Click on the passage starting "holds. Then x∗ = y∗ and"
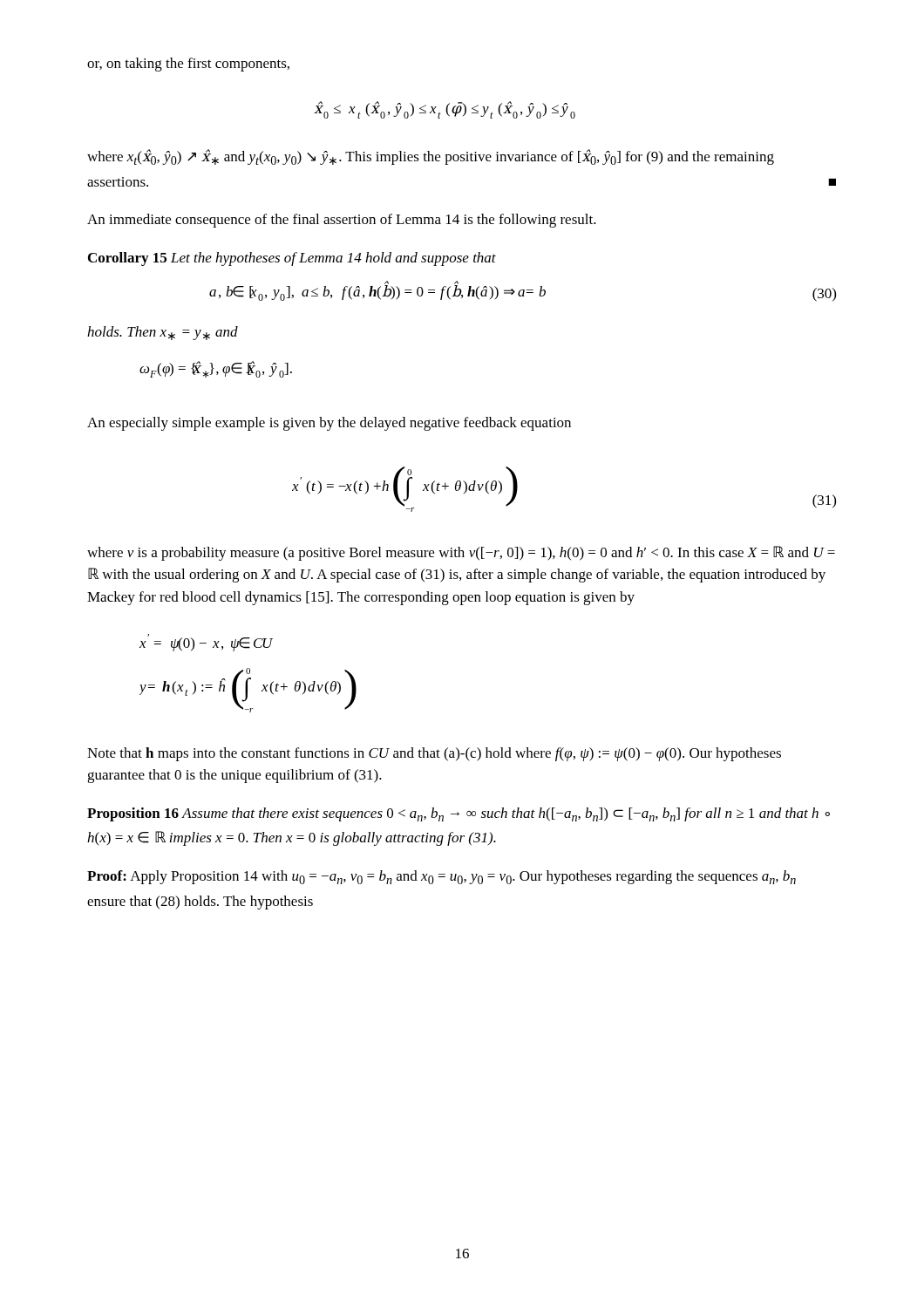This screenshot has height=1308, width=924. point(162,333)
